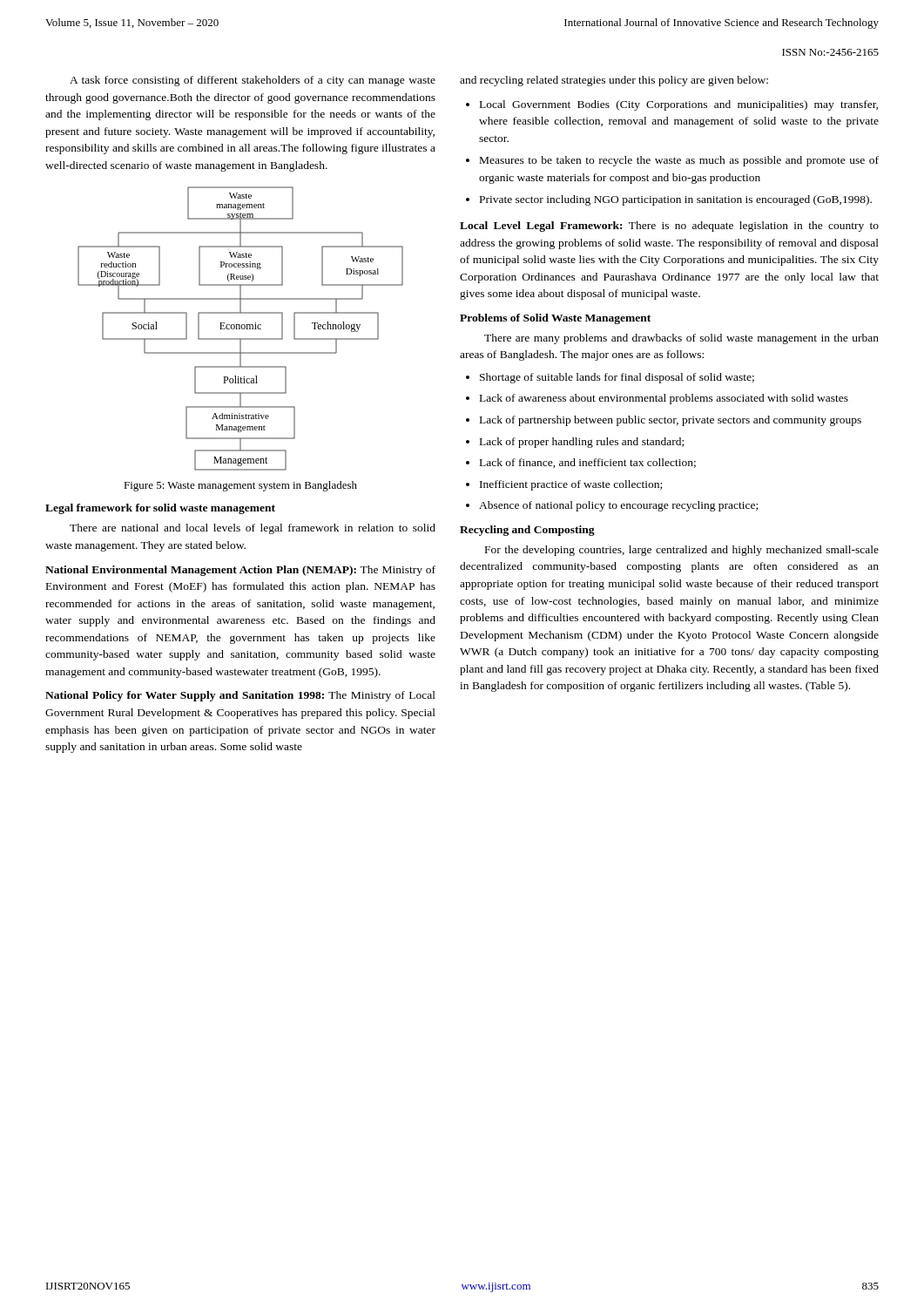Point to the element starting "Lack of proper handling rules and standard;"
The width and height of the screenshot is (924, 1307).
pyautogui.click(x=582, y=441)
